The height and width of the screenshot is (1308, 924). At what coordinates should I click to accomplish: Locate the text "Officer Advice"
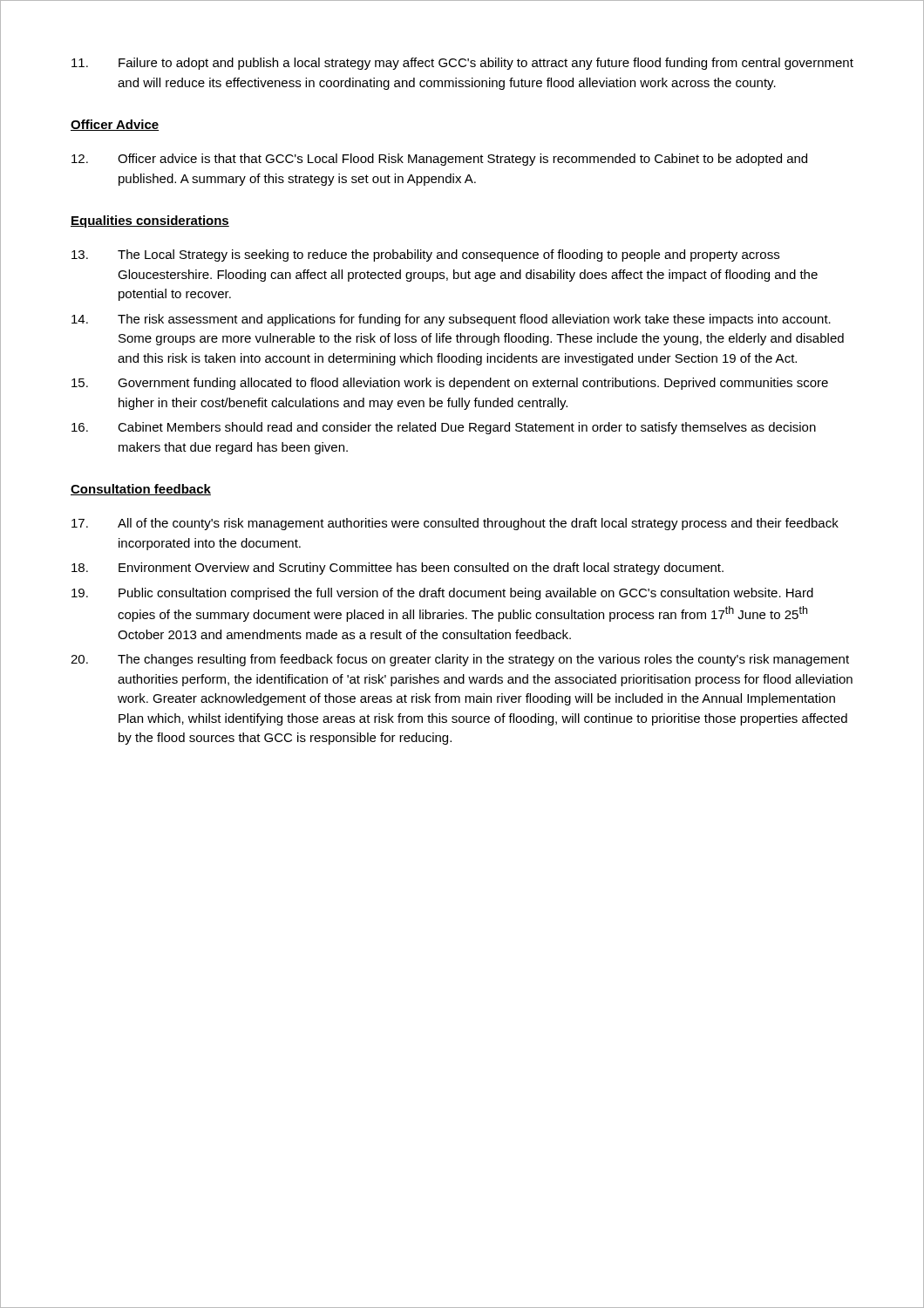click(115, 124)
